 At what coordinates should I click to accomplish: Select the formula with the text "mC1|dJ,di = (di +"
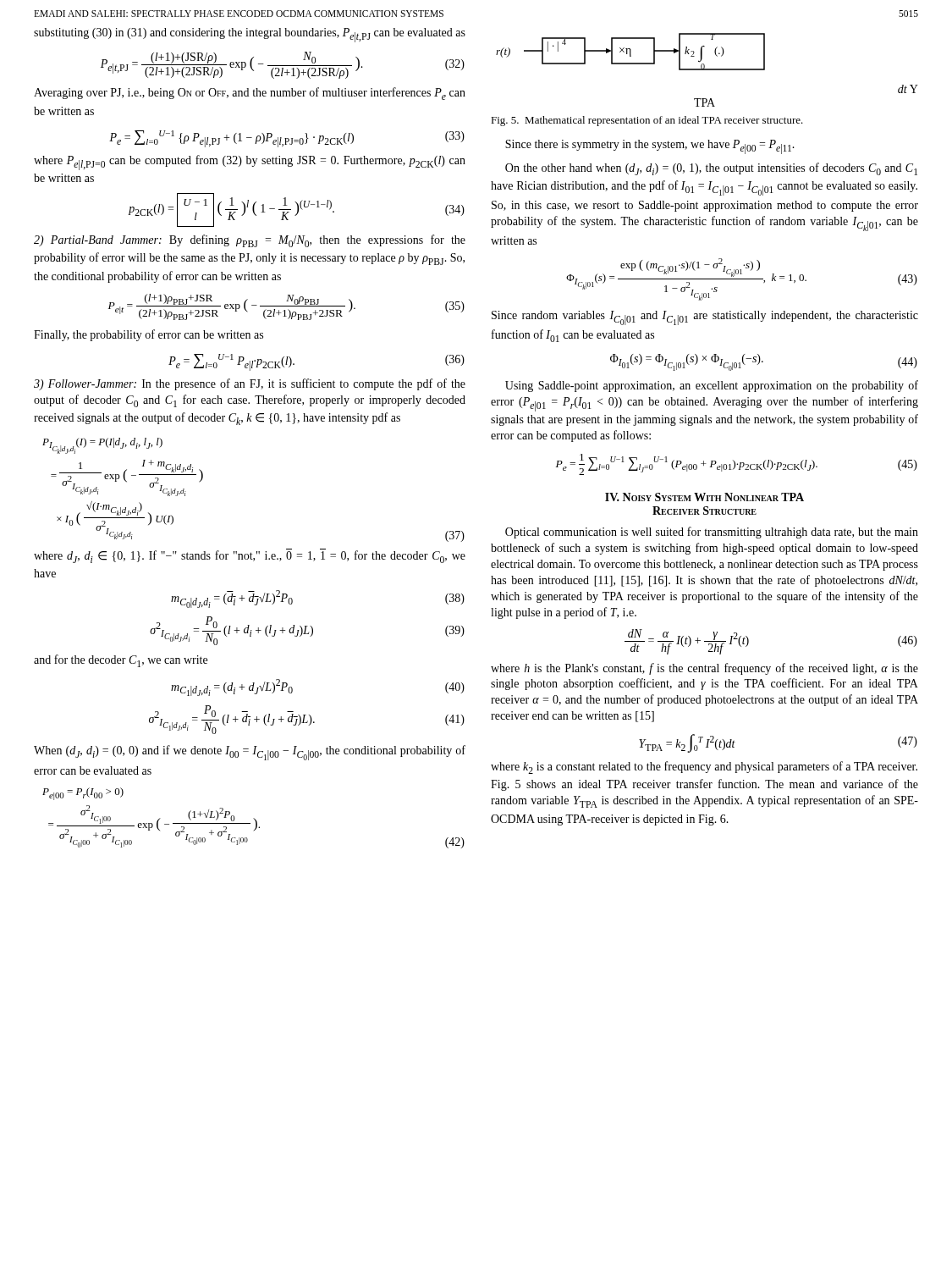click(250, 688)
